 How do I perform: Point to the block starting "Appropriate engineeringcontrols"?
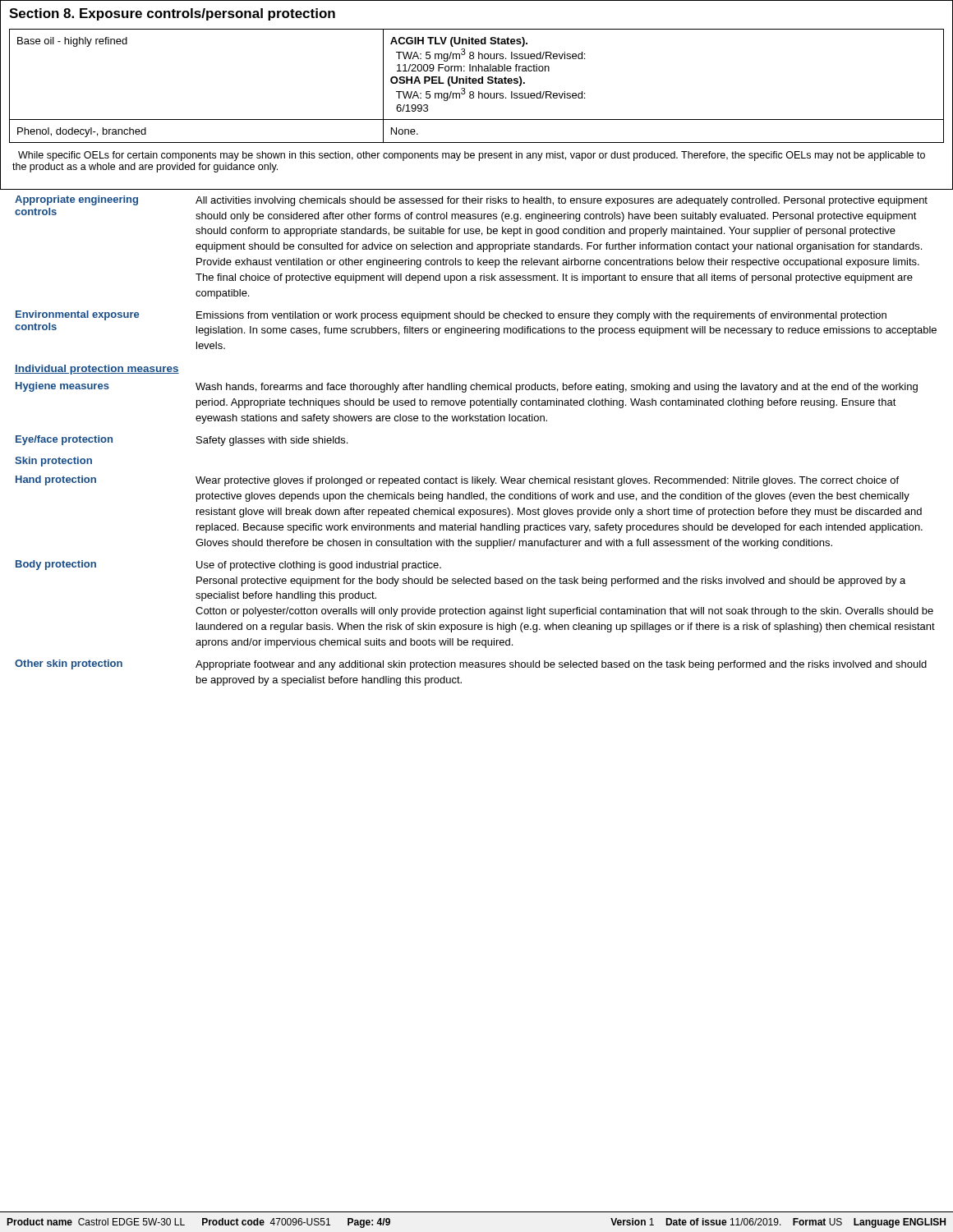point(77,205)
